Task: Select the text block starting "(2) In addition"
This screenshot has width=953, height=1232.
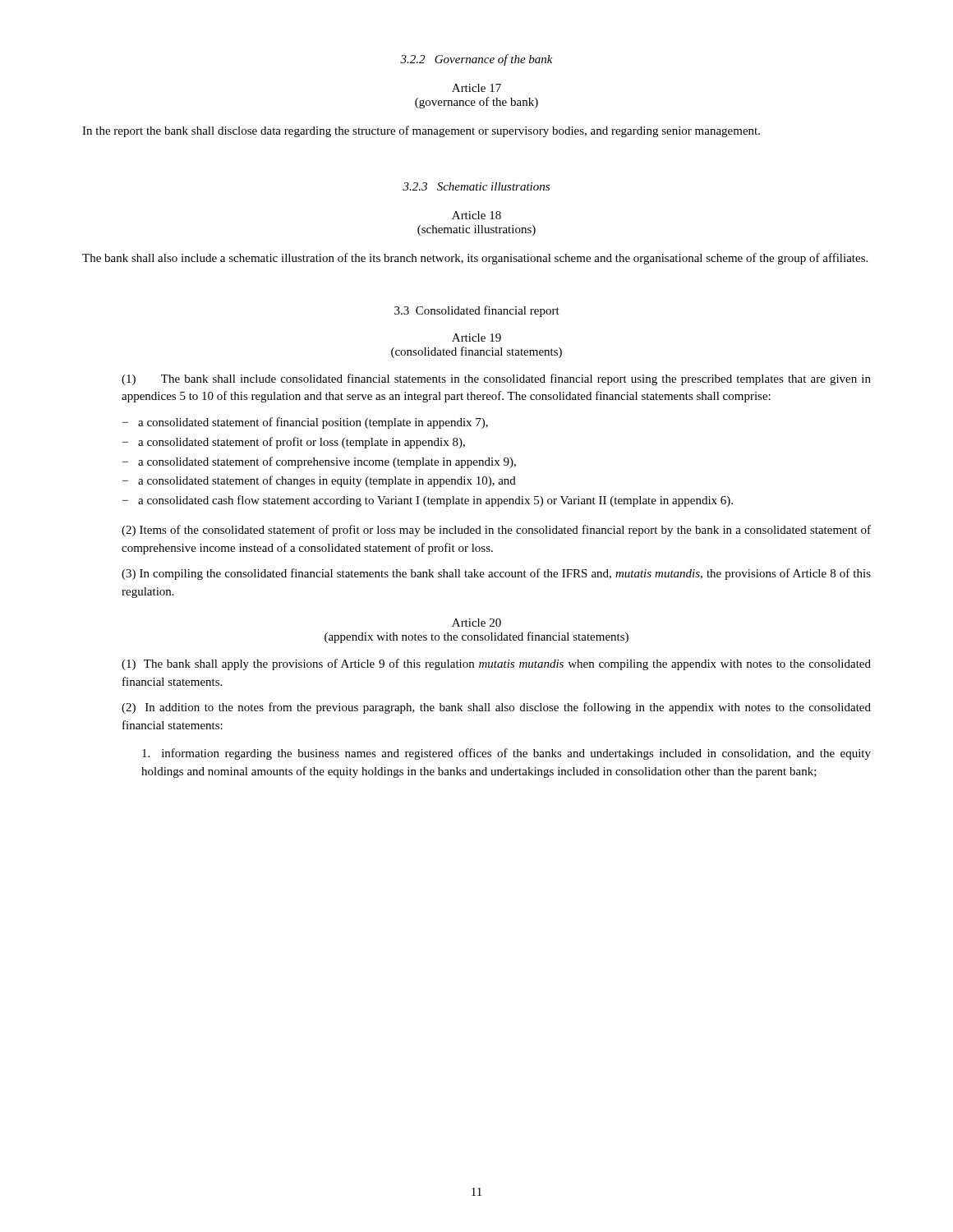Action: 496,716
